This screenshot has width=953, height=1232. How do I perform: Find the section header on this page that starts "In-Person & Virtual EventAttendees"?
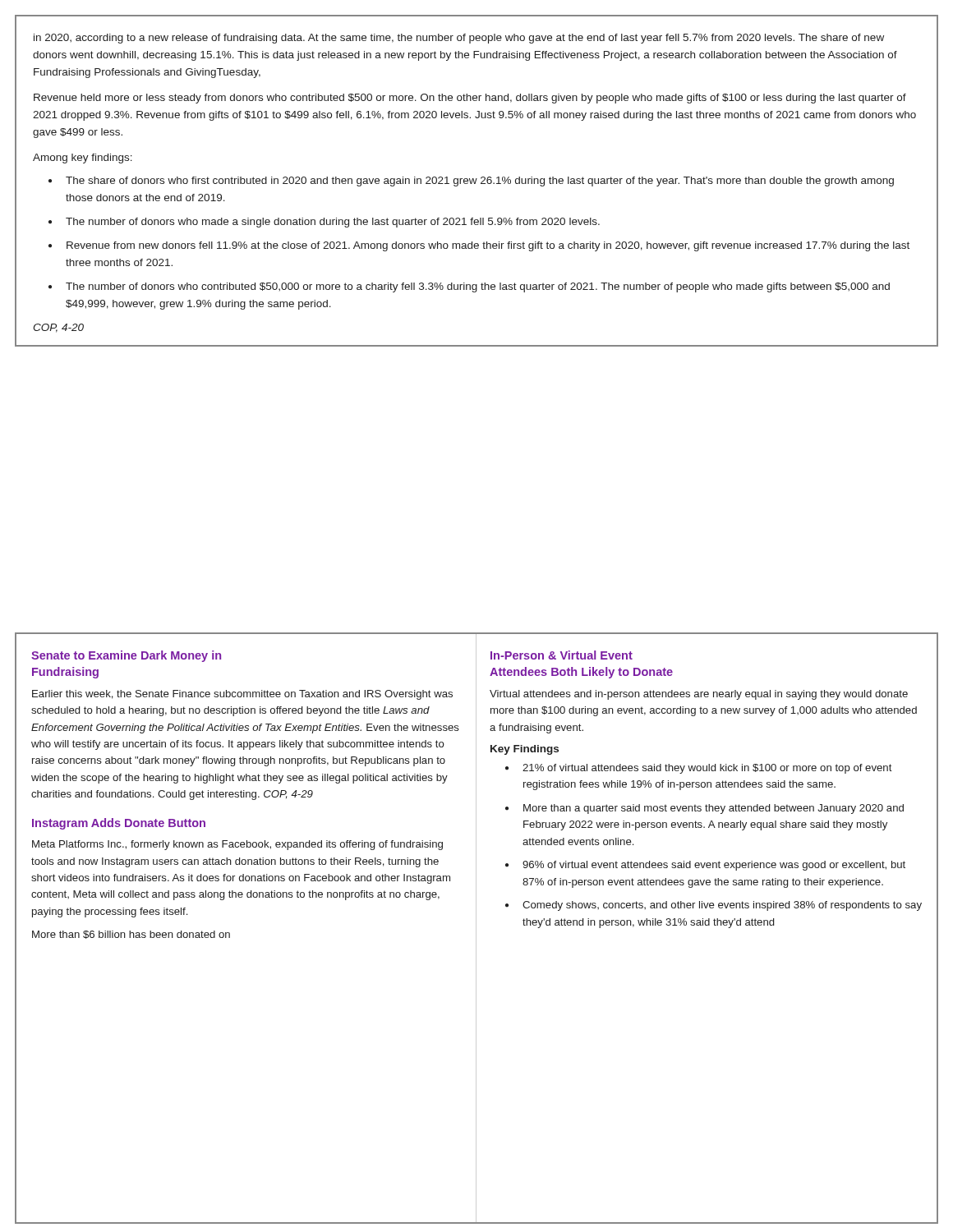581,664
